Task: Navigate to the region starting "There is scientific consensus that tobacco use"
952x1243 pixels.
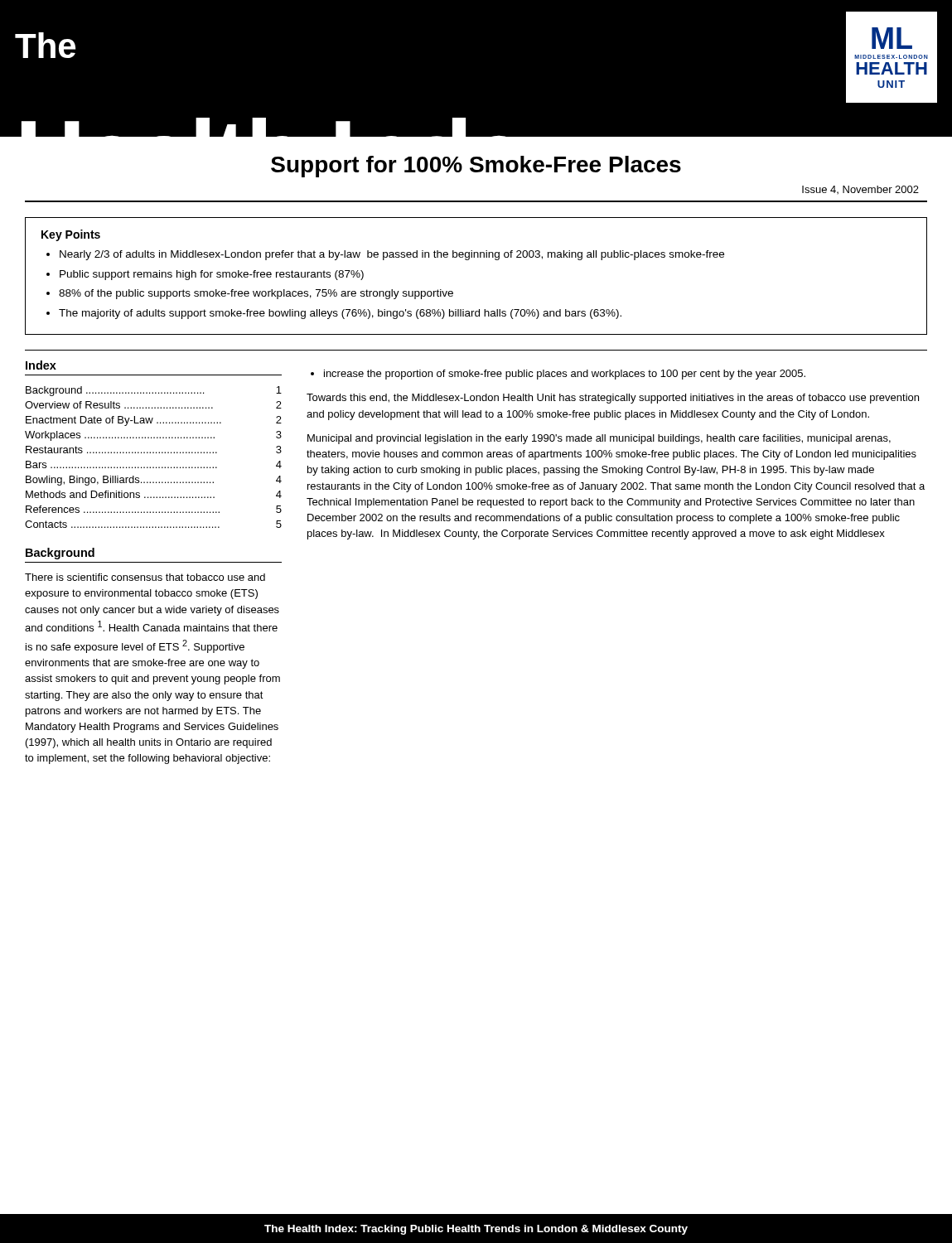Action: pyautogui.click(x=153, y=668)
